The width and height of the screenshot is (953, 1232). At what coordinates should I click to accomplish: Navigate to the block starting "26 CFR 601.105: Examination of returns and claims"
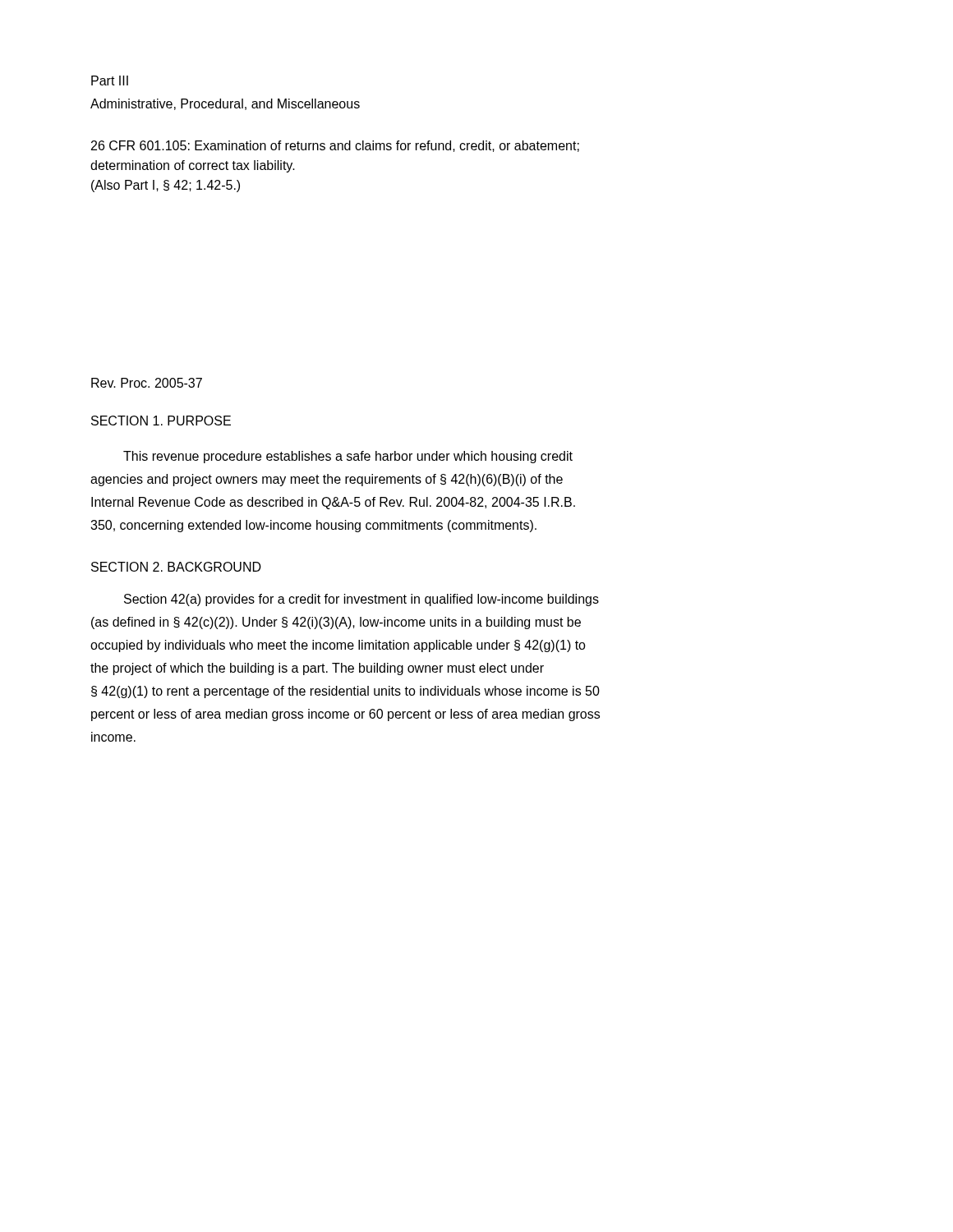(335, 146)
